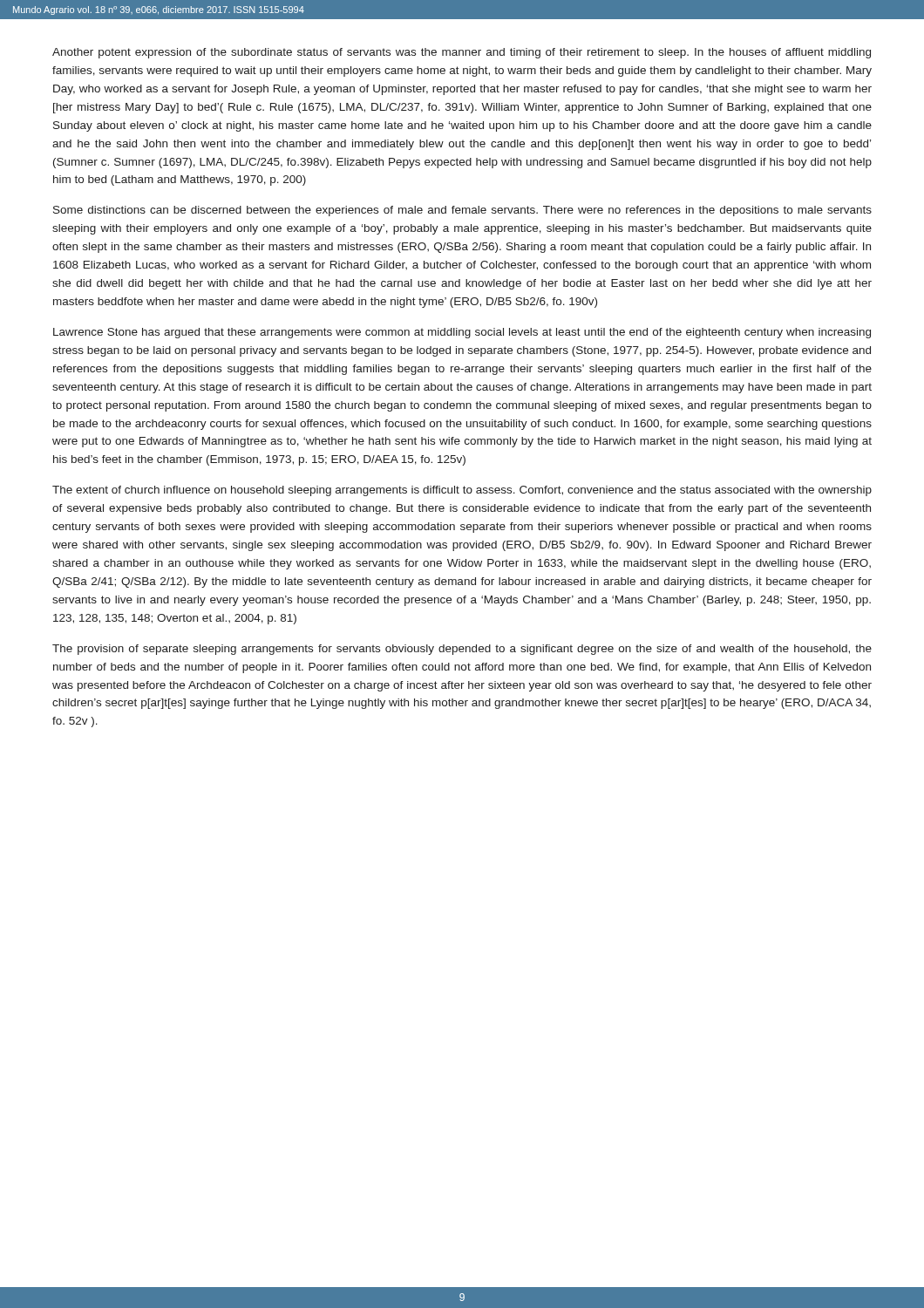Locate the text block containing "Another potent expression of the subordinate"
This screenshot has width=924, height=1308.
[462, 116]
